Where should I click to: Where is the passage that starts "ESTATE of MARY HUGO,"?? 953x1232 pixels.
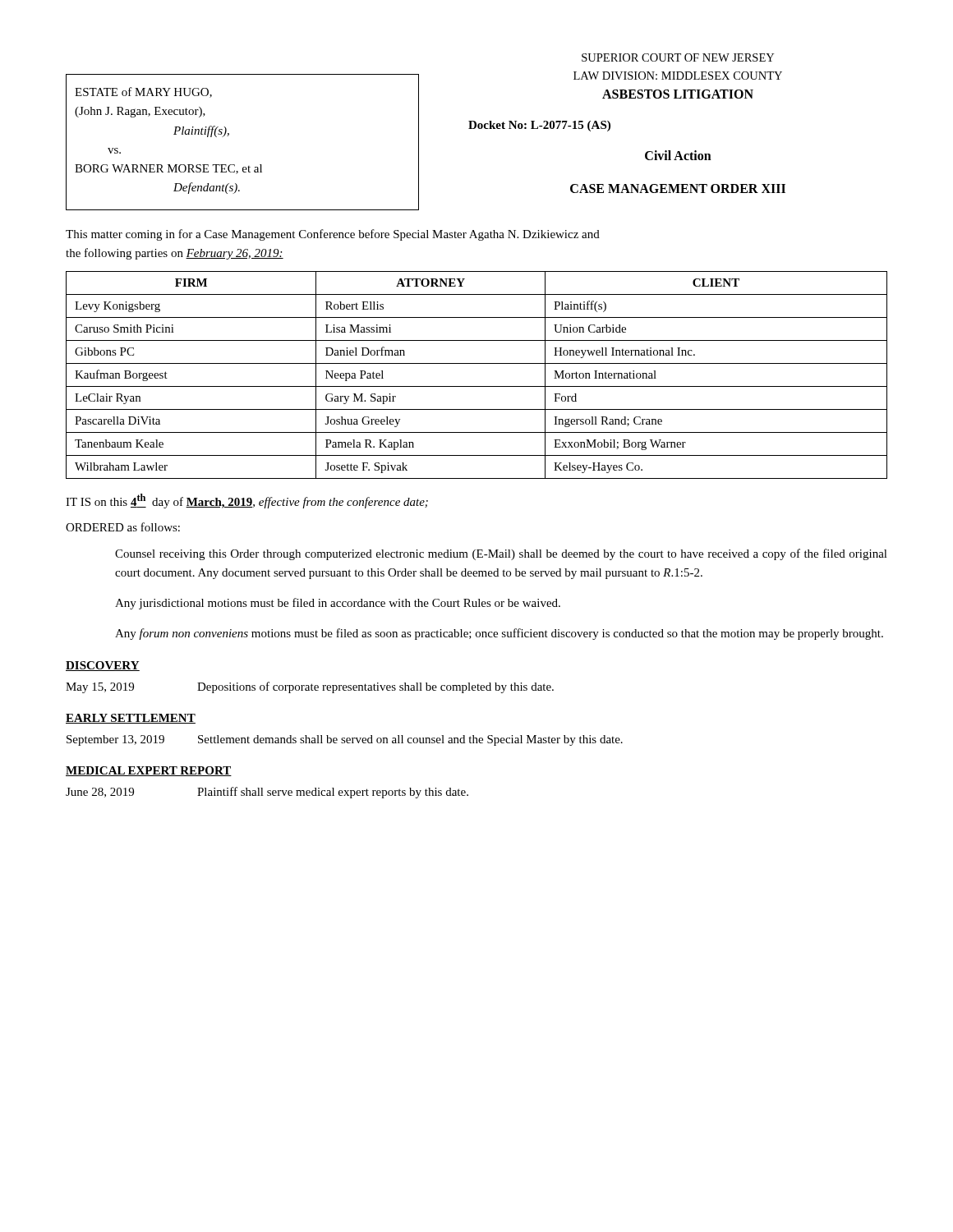(x=143, y=92)
